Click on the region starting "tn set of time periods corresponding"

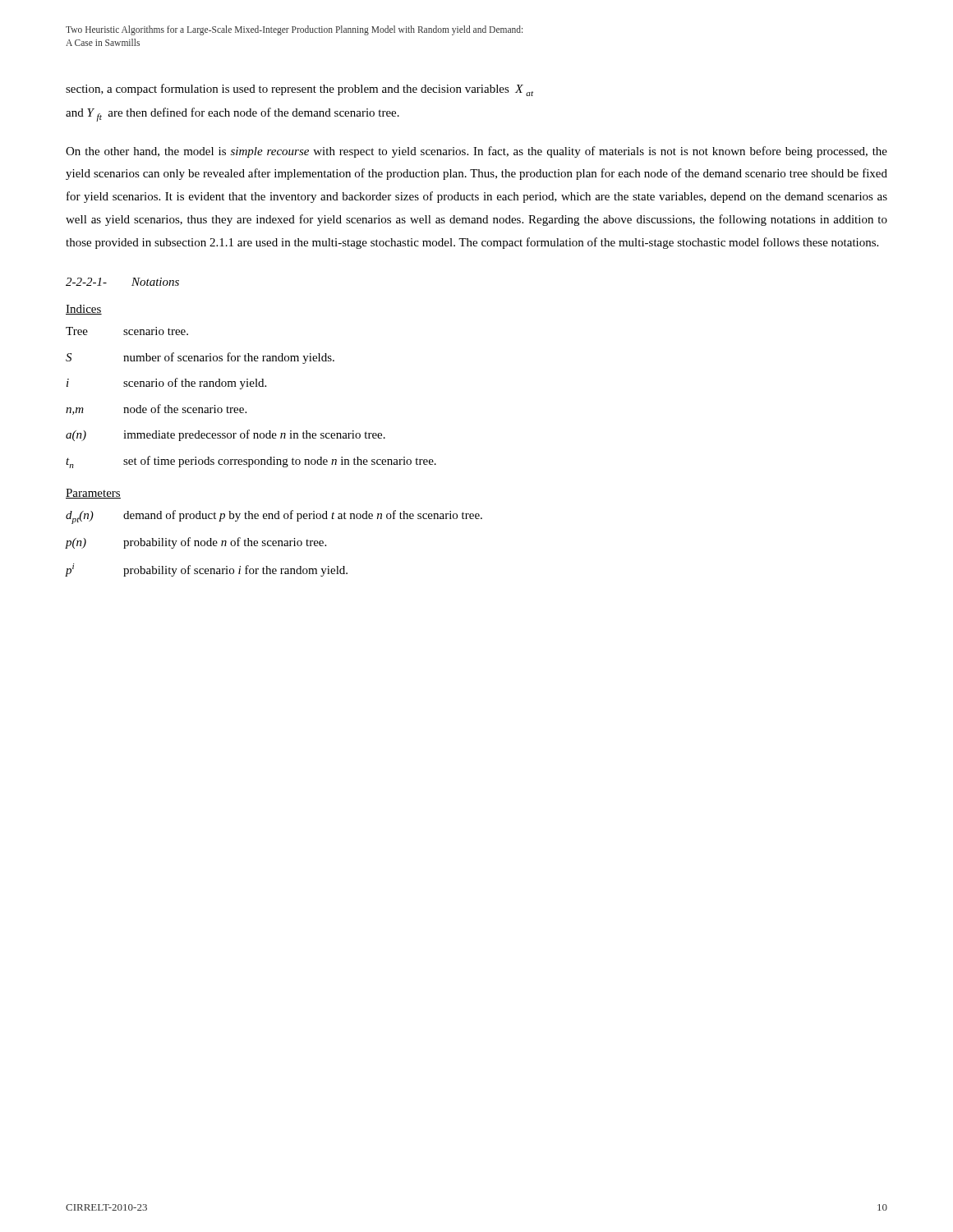click(251, 462)
